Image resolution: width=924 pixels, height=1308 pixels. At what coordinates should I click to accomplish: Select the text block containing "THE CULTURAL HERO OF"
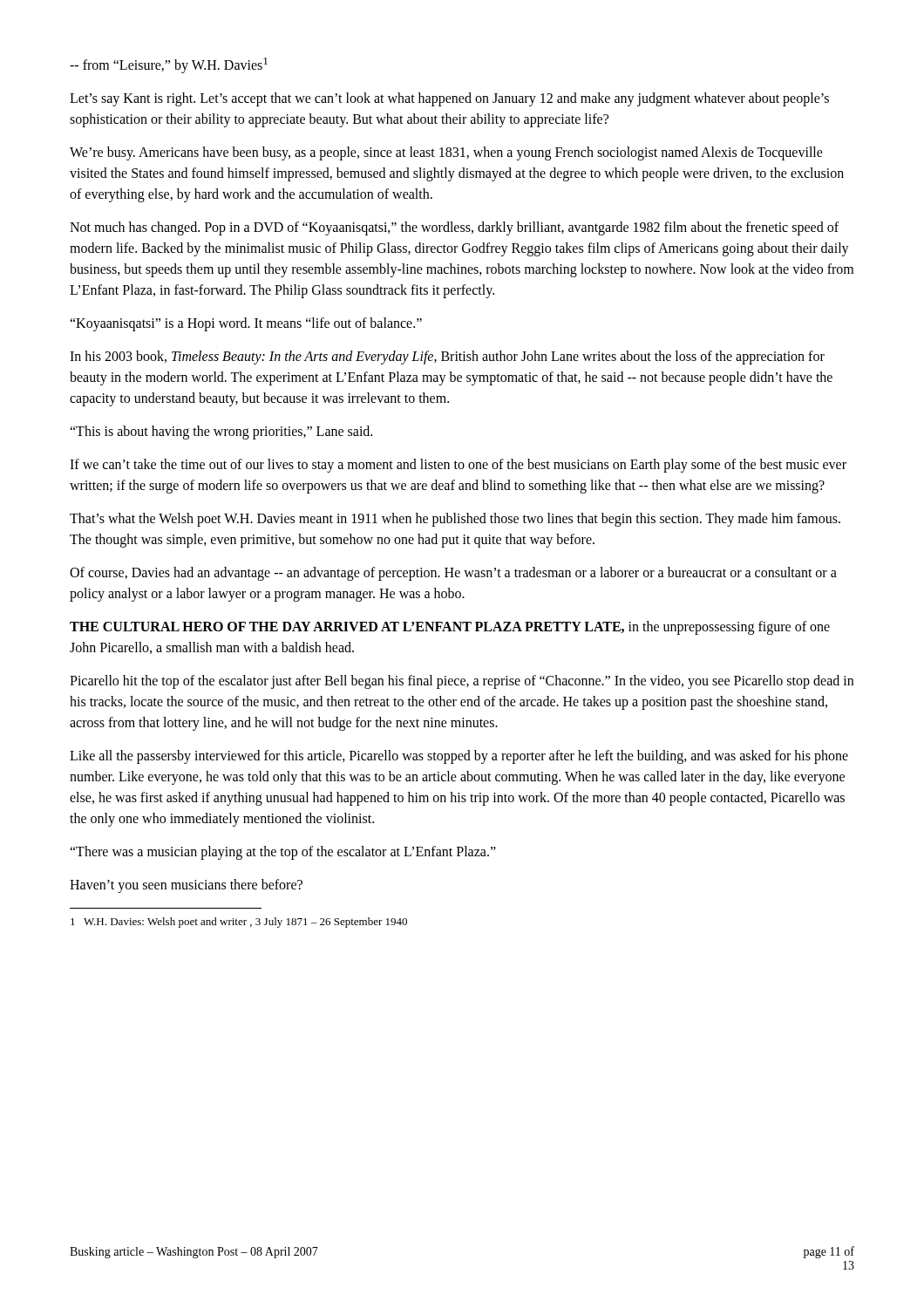point(462,638)
